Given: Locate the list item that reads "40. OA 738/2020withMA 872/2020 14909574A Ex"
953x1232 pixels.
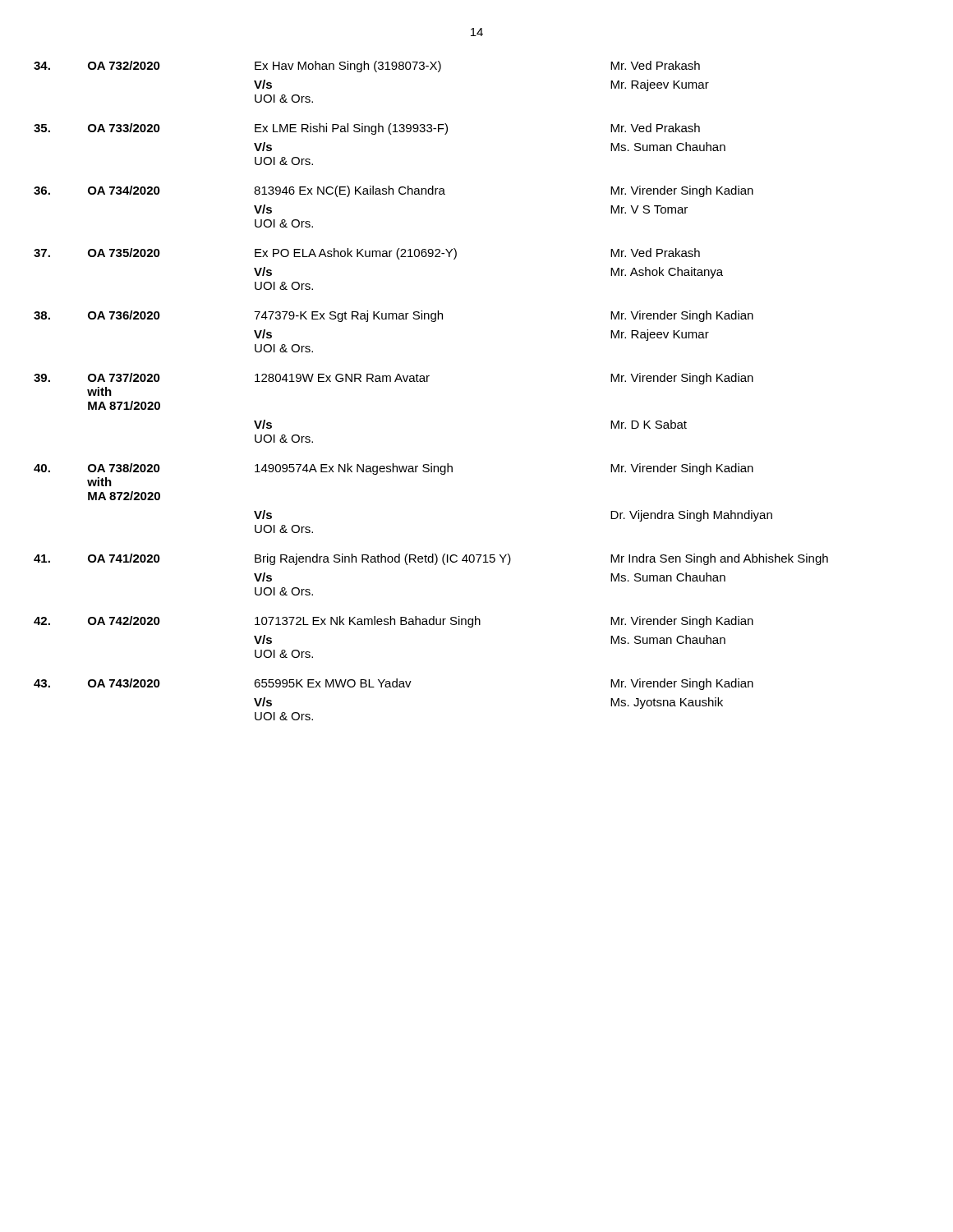Looking at the screenshot, I should click(394, 469).
